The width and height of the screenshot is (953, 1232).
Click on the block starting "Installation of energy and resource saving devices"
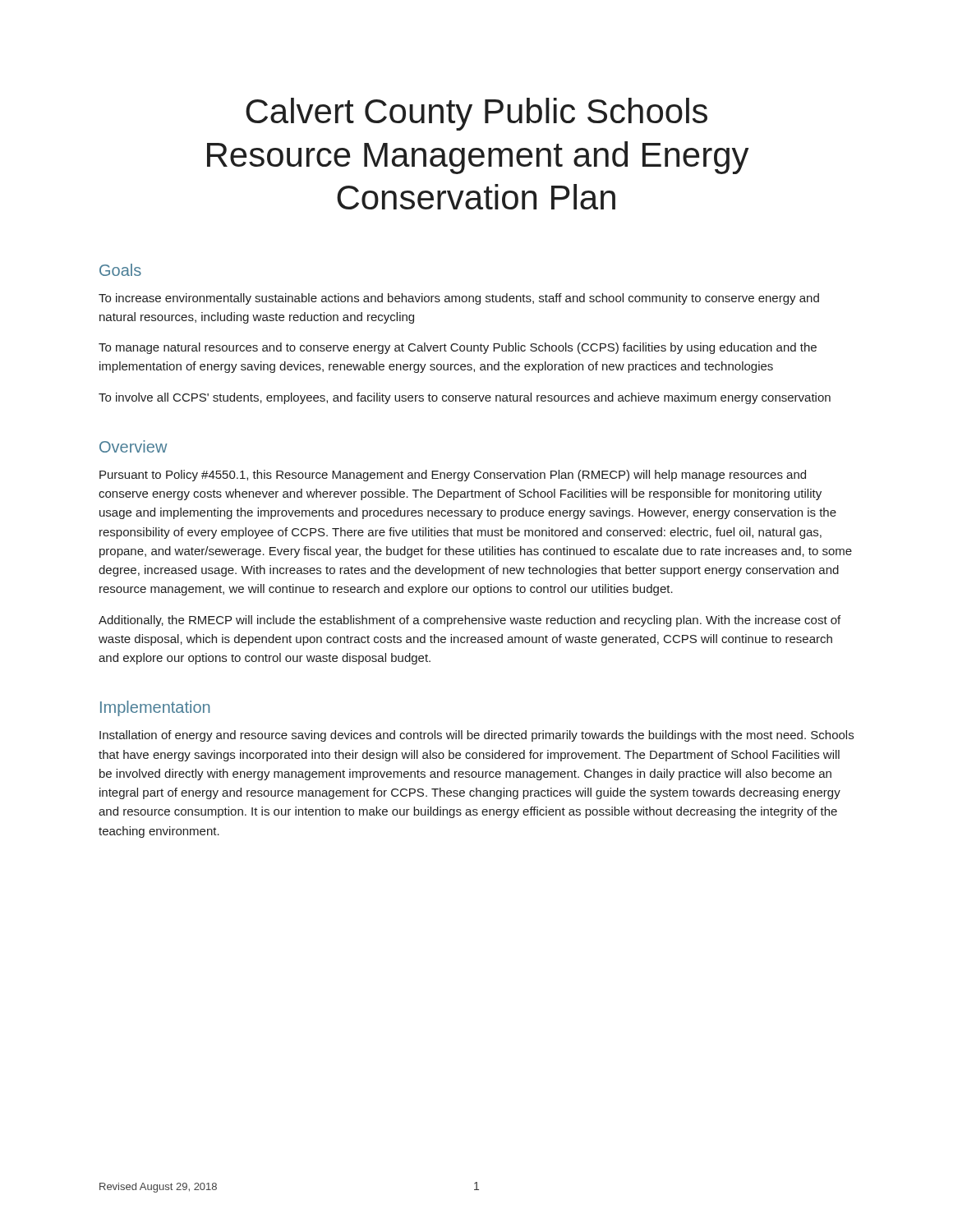[x=476, y=783]
